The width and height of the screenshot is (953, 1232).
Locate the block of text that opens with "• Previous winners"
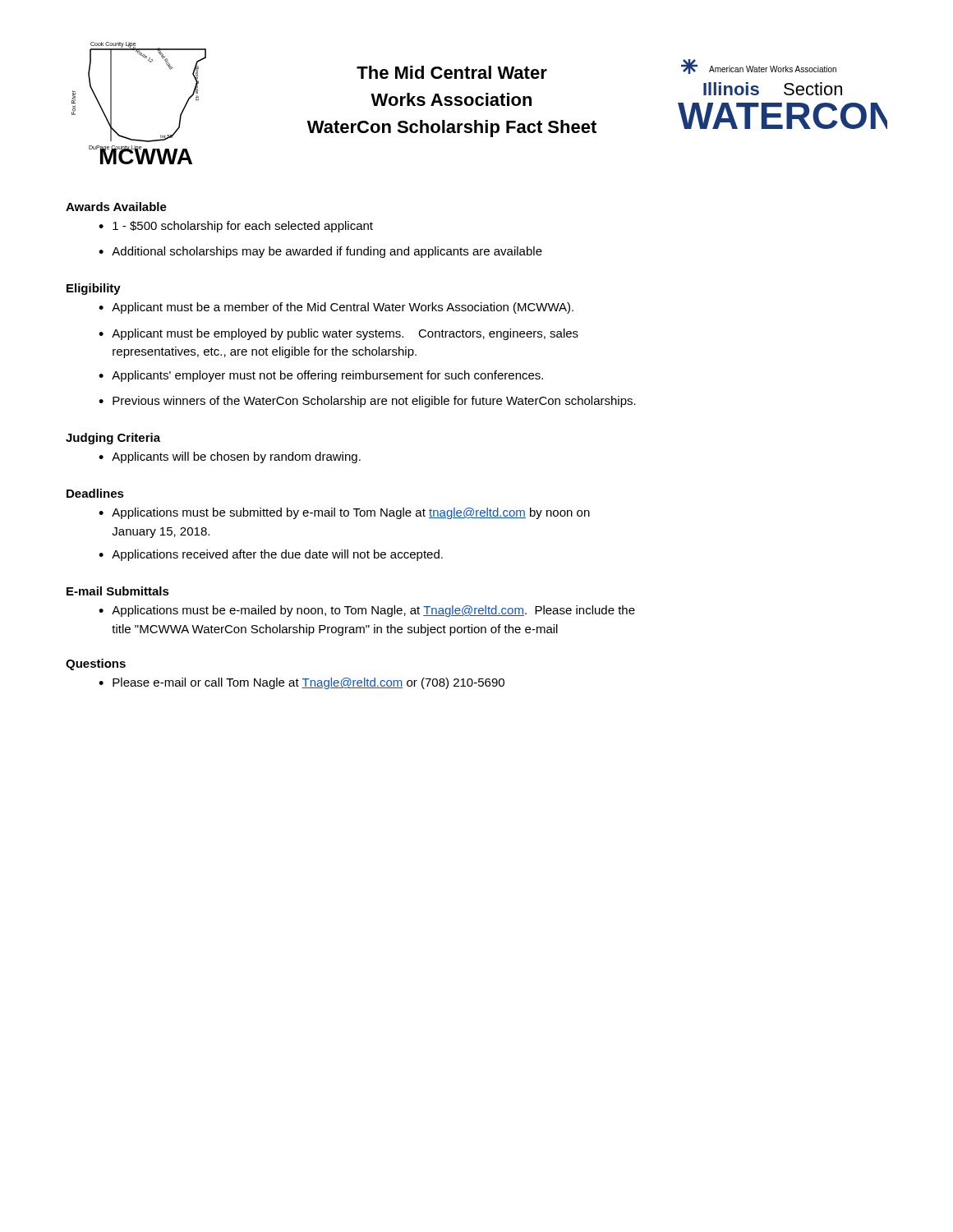click(493, 402)
